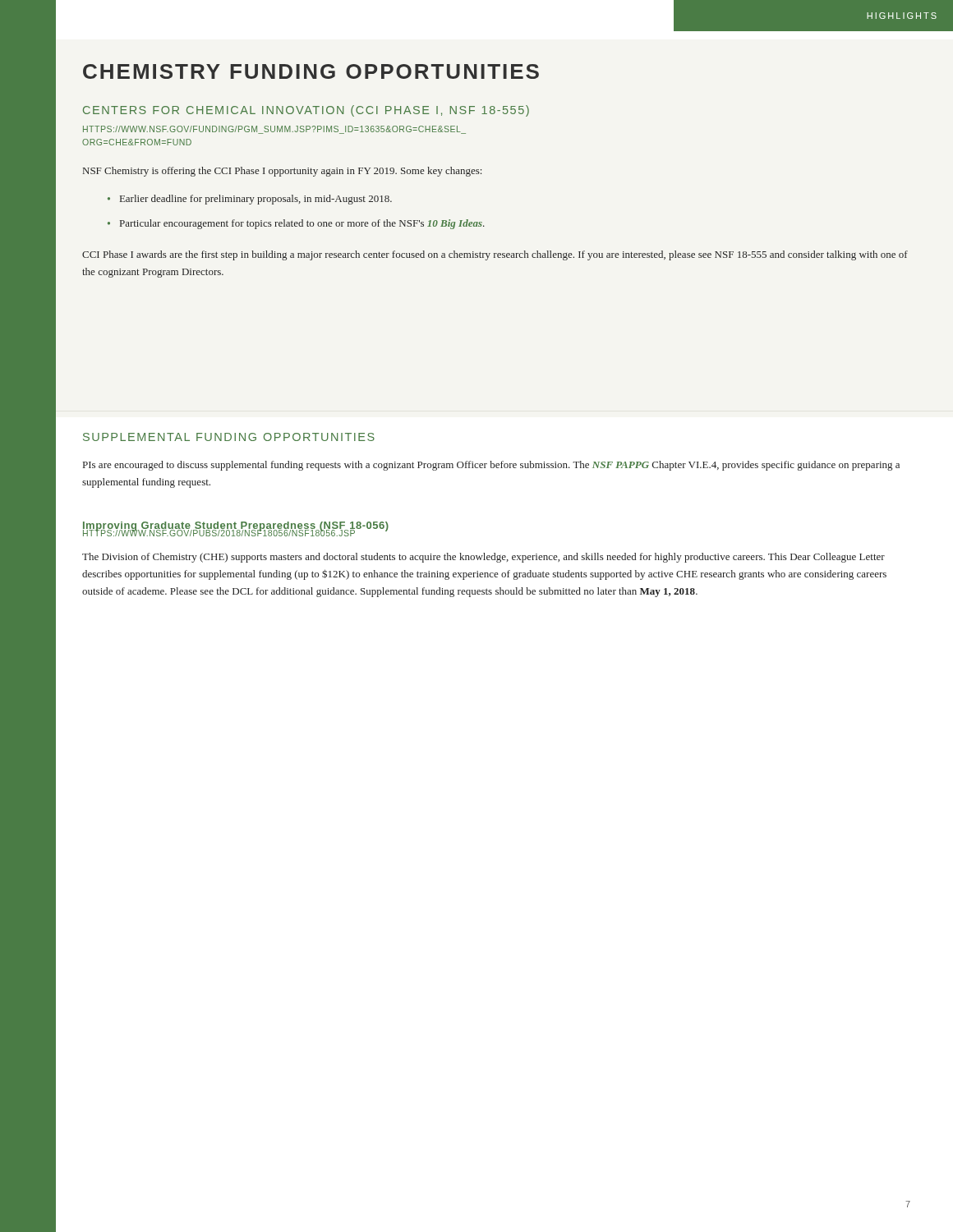Select the text block starting "Centers for Chemical Innovation (CCI"
Viewport: 953px width, 1232px height.
coord(497,110)
